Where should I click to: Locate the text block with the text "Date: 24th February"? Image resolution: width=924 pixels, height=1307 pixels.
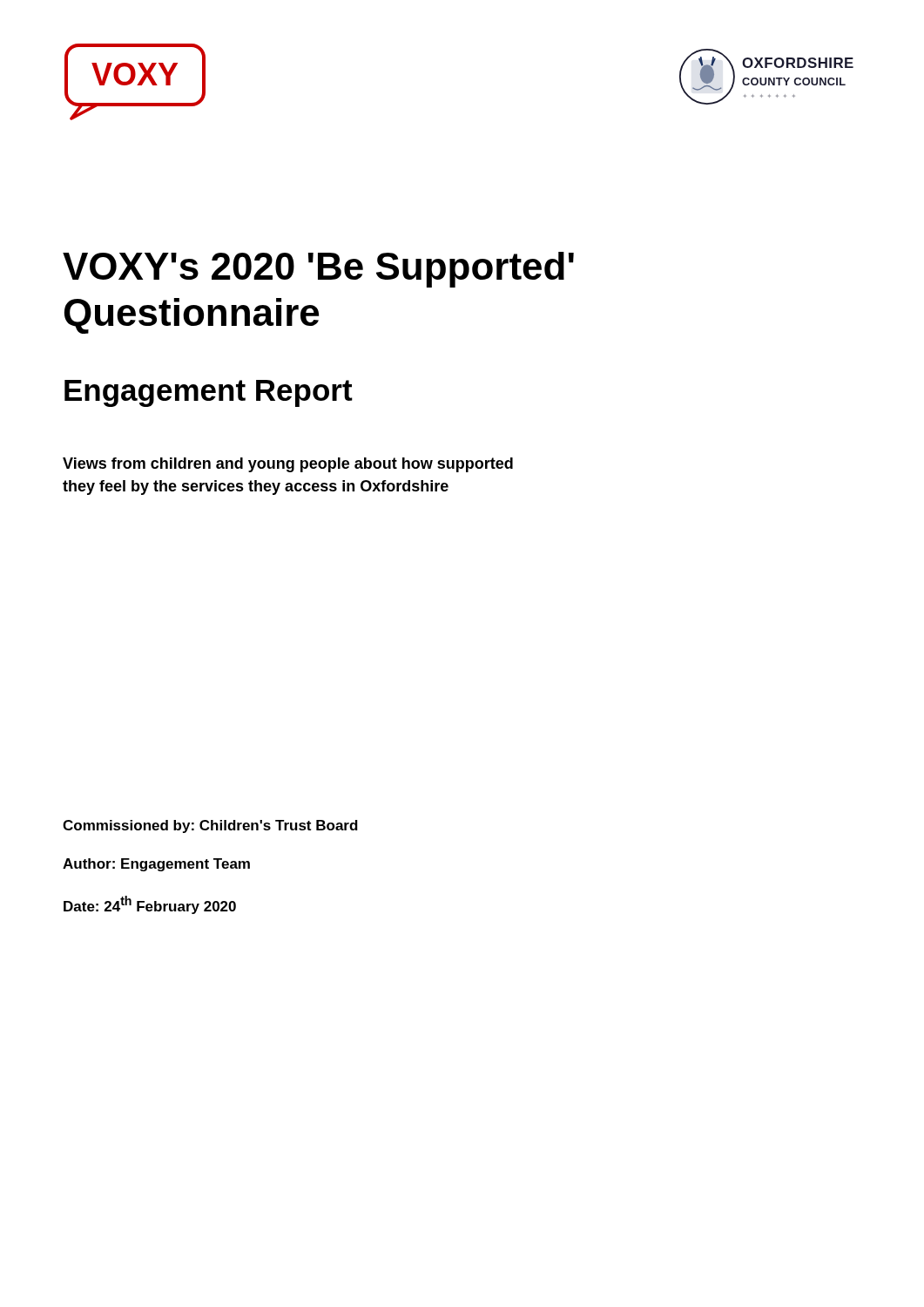(x=150, y=905)
